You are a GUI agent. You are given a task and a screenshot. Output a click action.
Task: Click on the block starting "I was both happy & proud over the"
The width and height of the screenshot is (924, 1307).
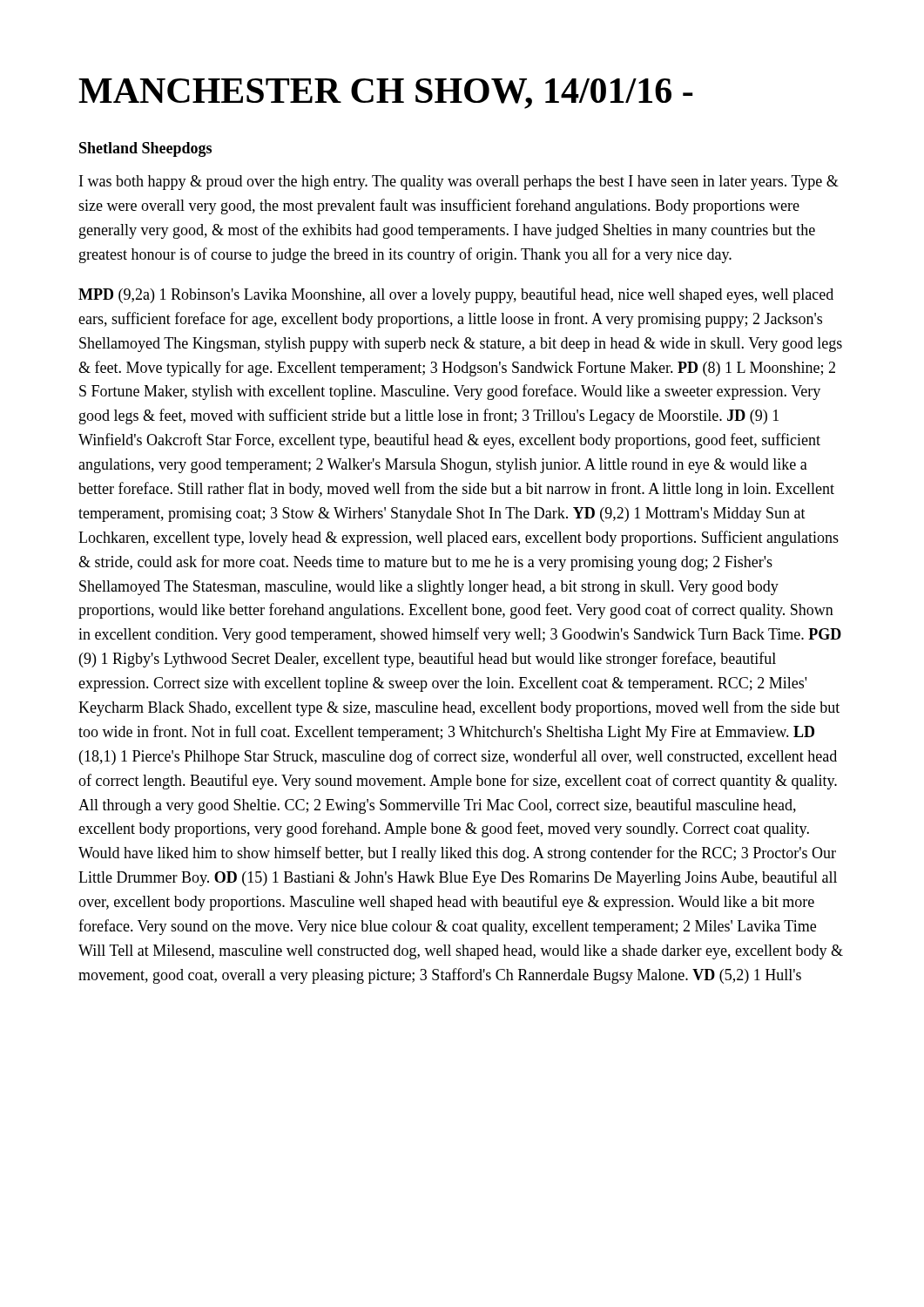point(458,218)
